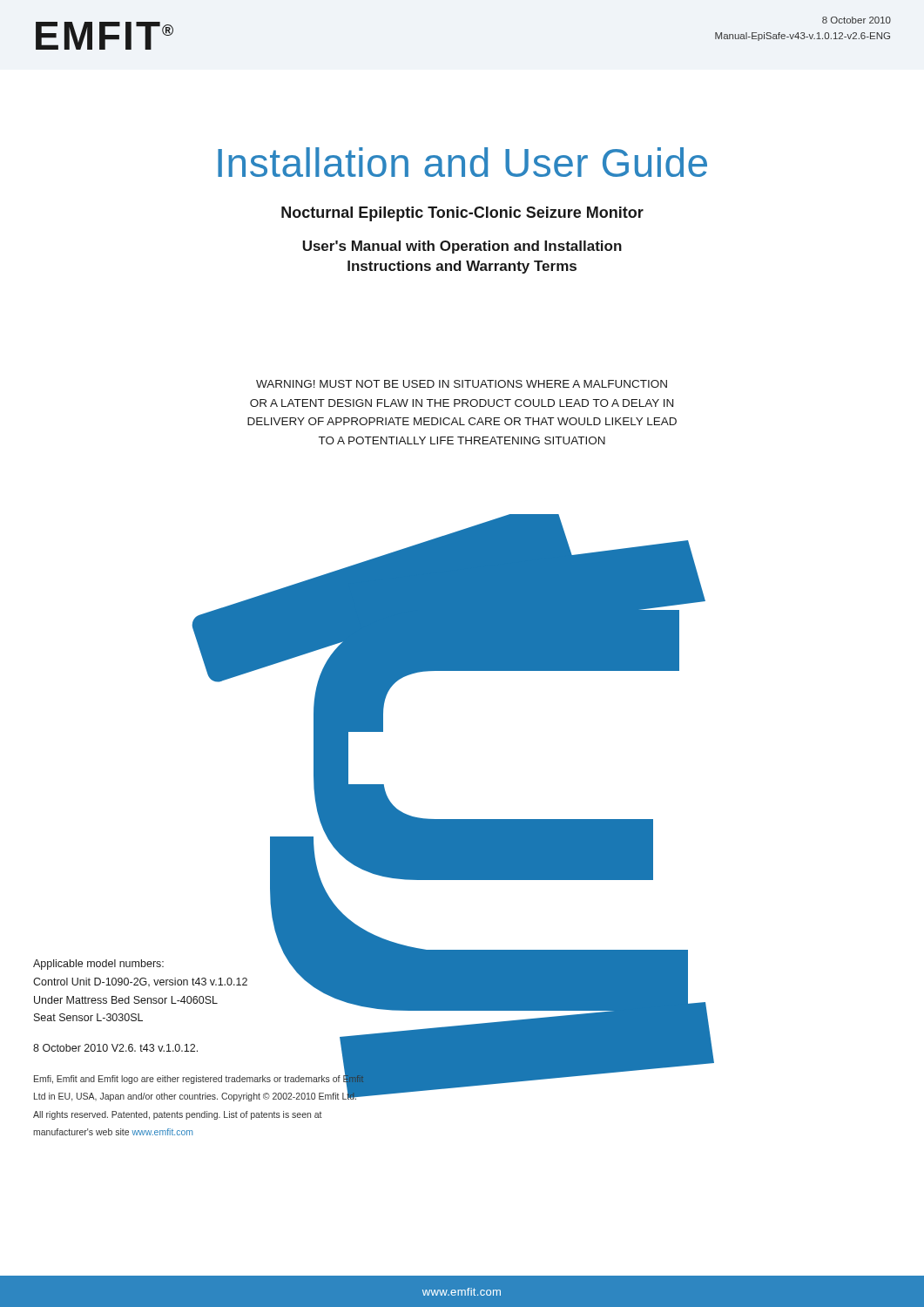Select the element starting "Nocturnal Epileptic Tonic-Clonic Seizure Monitor"
This screenshot has width=924, height=1307.
pos(462,213)
